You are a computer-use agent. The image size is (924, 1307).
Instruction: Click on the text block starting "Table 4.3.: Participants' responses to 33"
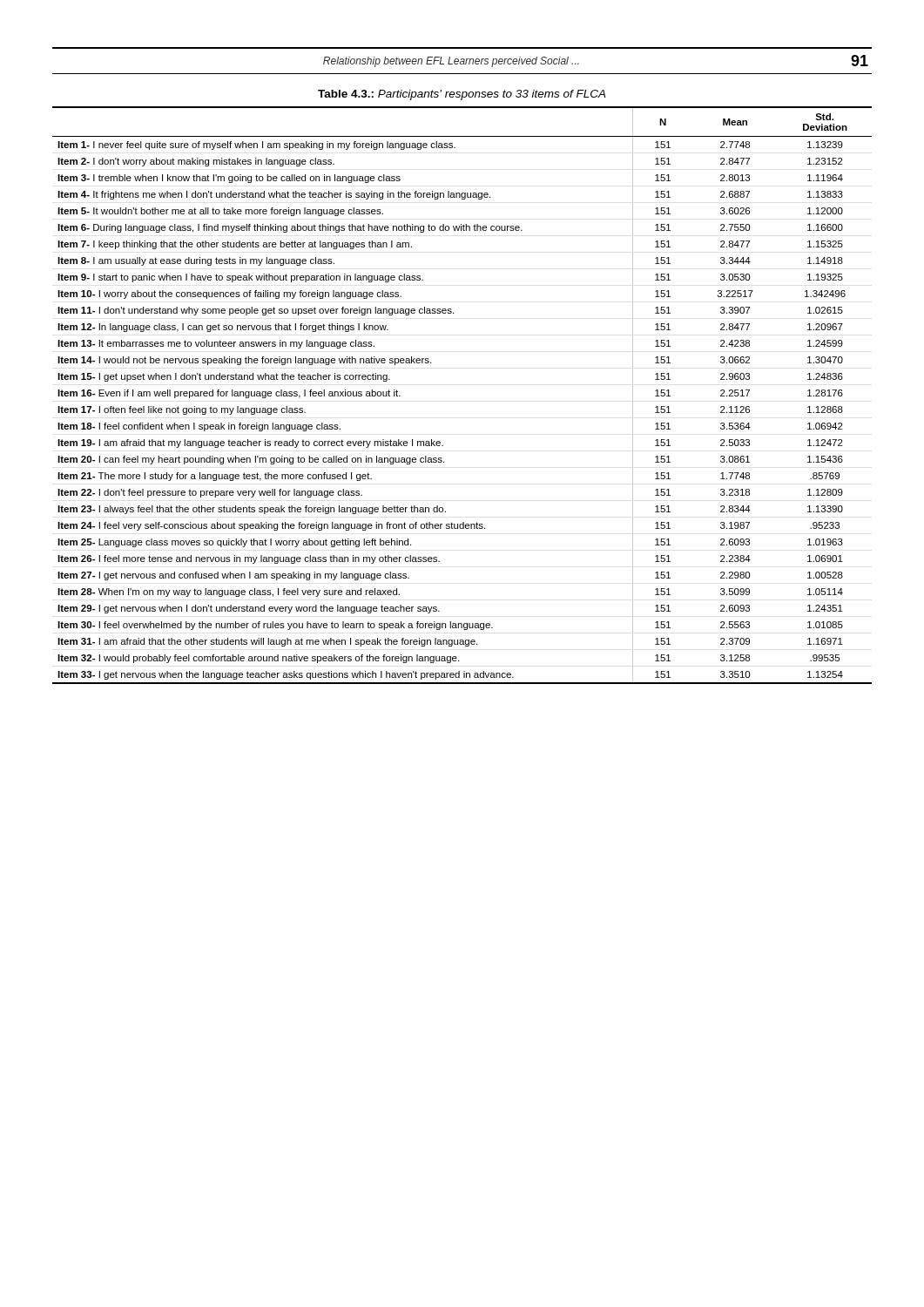pos(462,94)
